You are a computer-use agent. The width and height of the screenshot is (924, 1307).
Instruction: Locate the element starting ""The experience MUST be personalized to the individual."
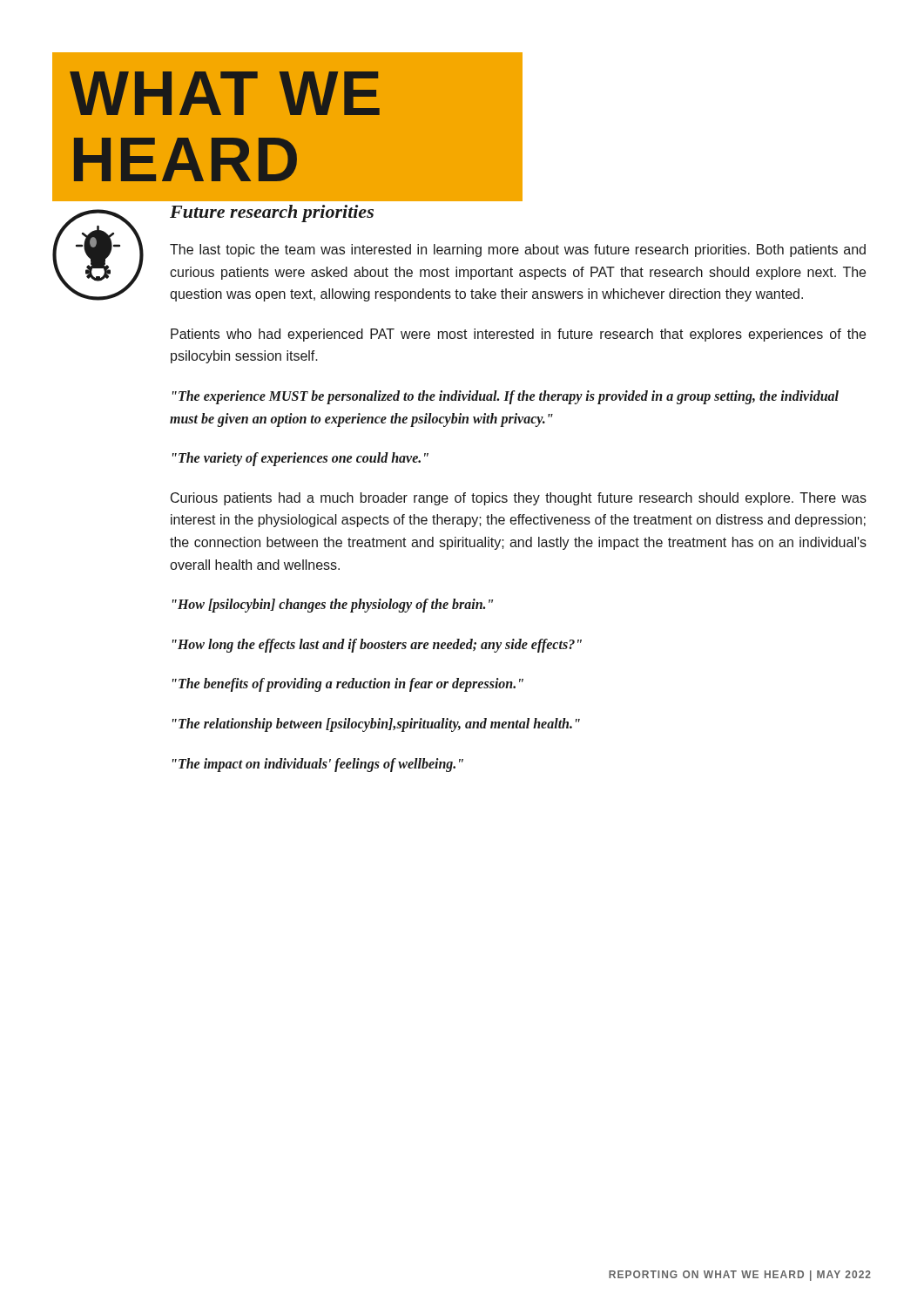(504, 407)
